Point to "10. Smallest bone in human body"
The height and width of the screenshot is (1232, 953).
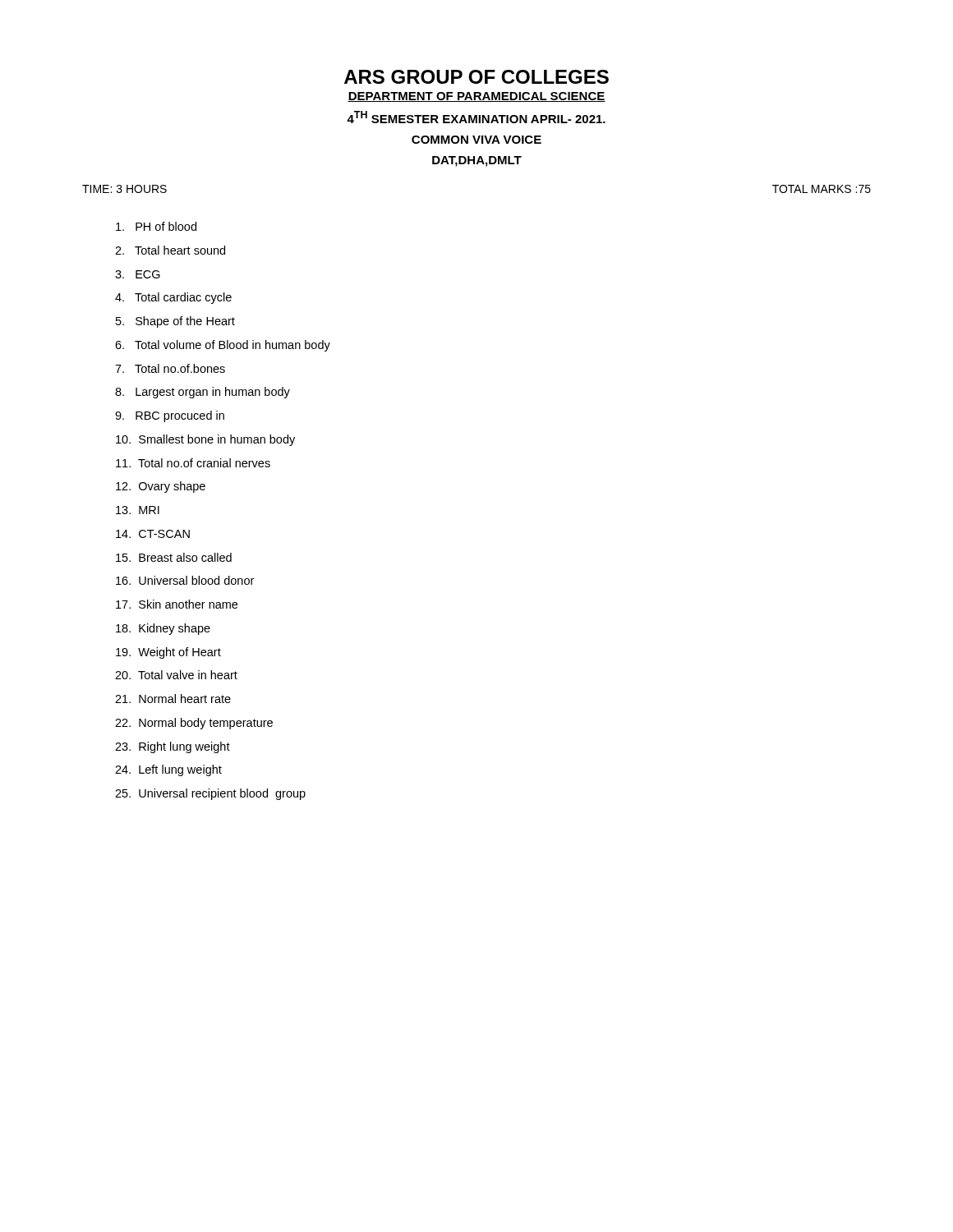click(x=205, y=439)
